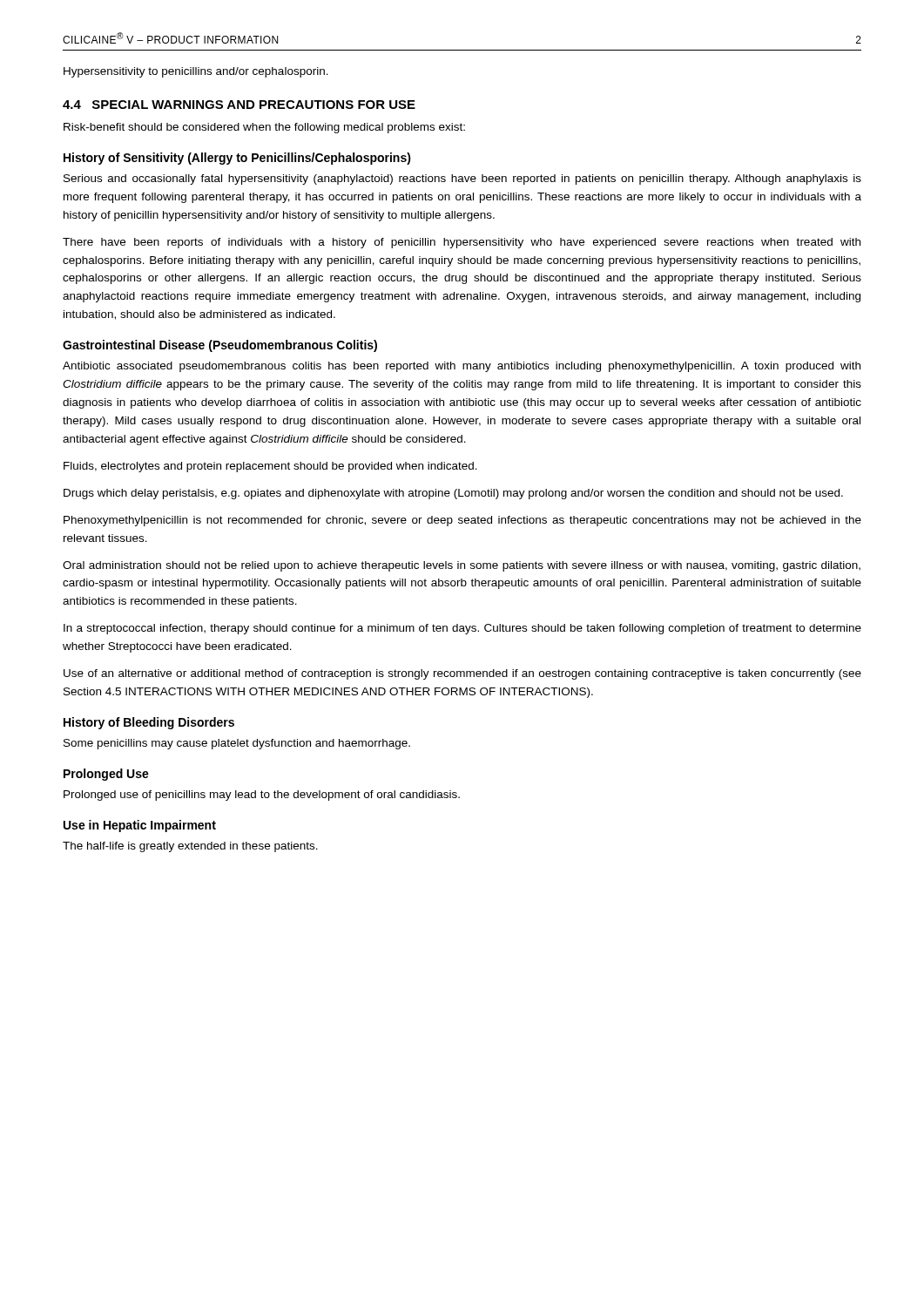This screenshot has width=924, height=1307.
Task: Find the text block containing "The half-life is greatly extended in"
Action: [x=190, y=845]
